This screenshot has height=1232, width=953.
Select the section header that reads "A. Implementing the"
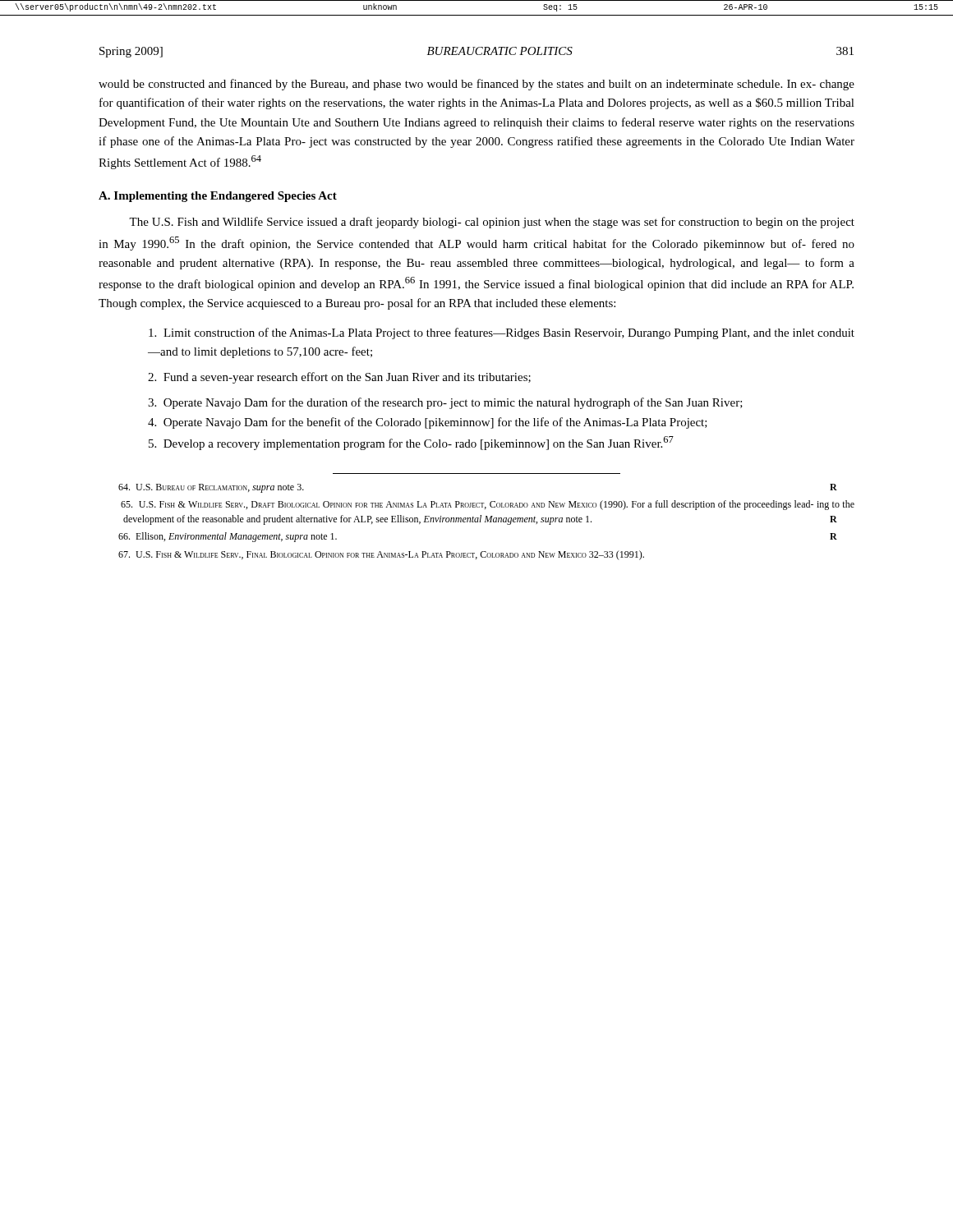tap(218, 196)
